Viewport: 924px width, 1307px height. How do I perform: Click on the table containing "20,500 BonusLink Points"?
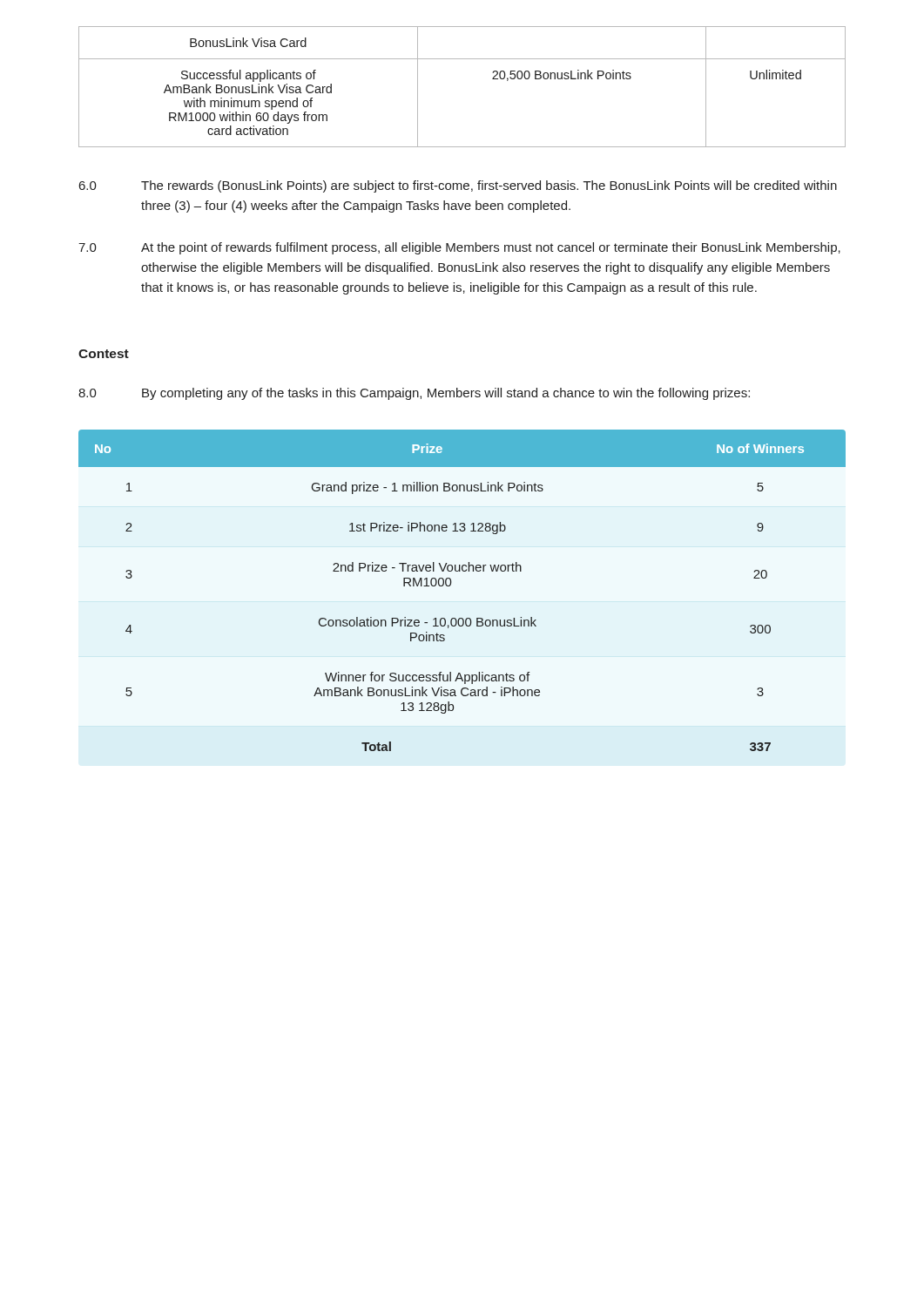pos(462,87)
